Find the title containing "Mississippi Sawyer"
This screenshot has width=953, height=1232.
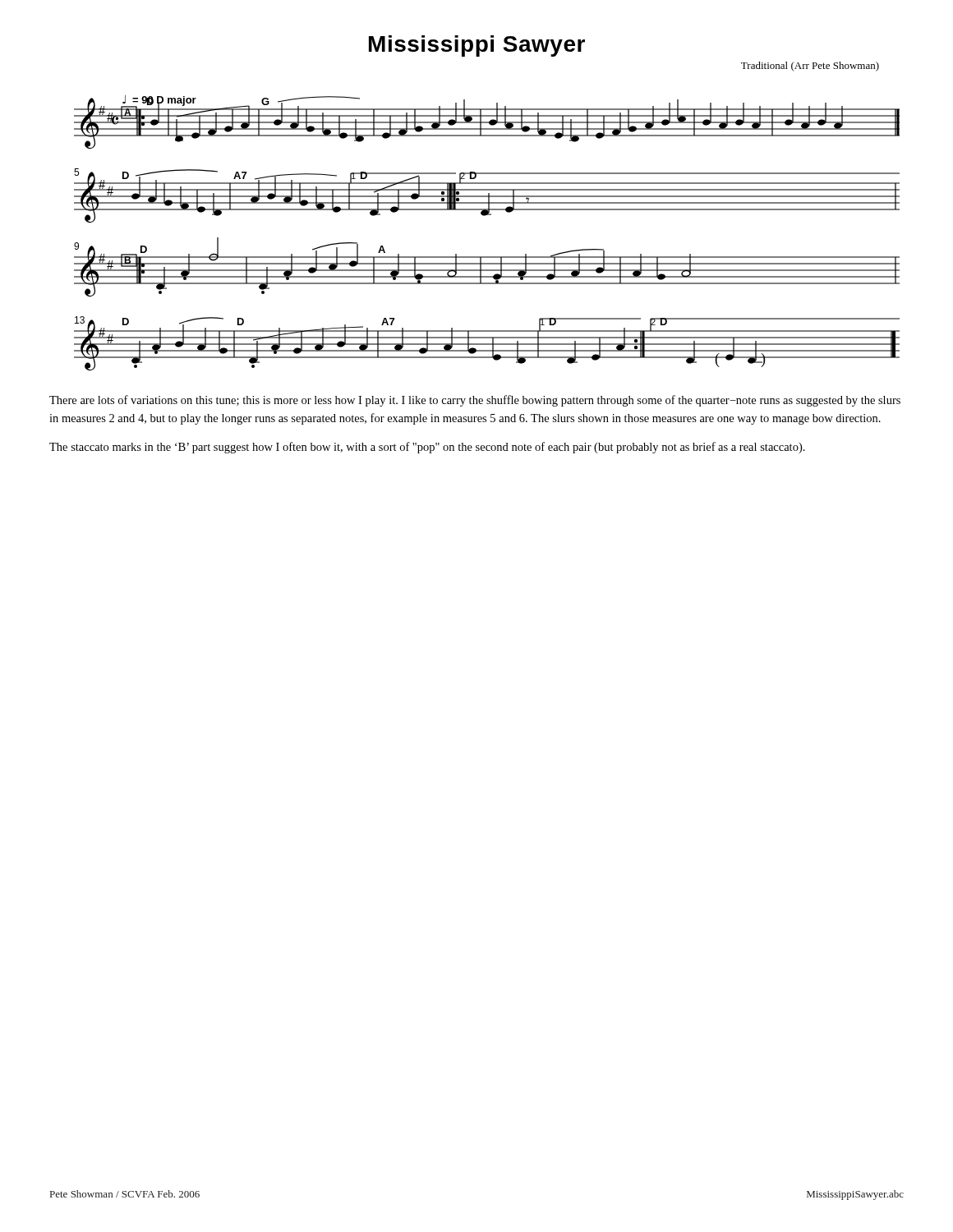pos(476,44)
